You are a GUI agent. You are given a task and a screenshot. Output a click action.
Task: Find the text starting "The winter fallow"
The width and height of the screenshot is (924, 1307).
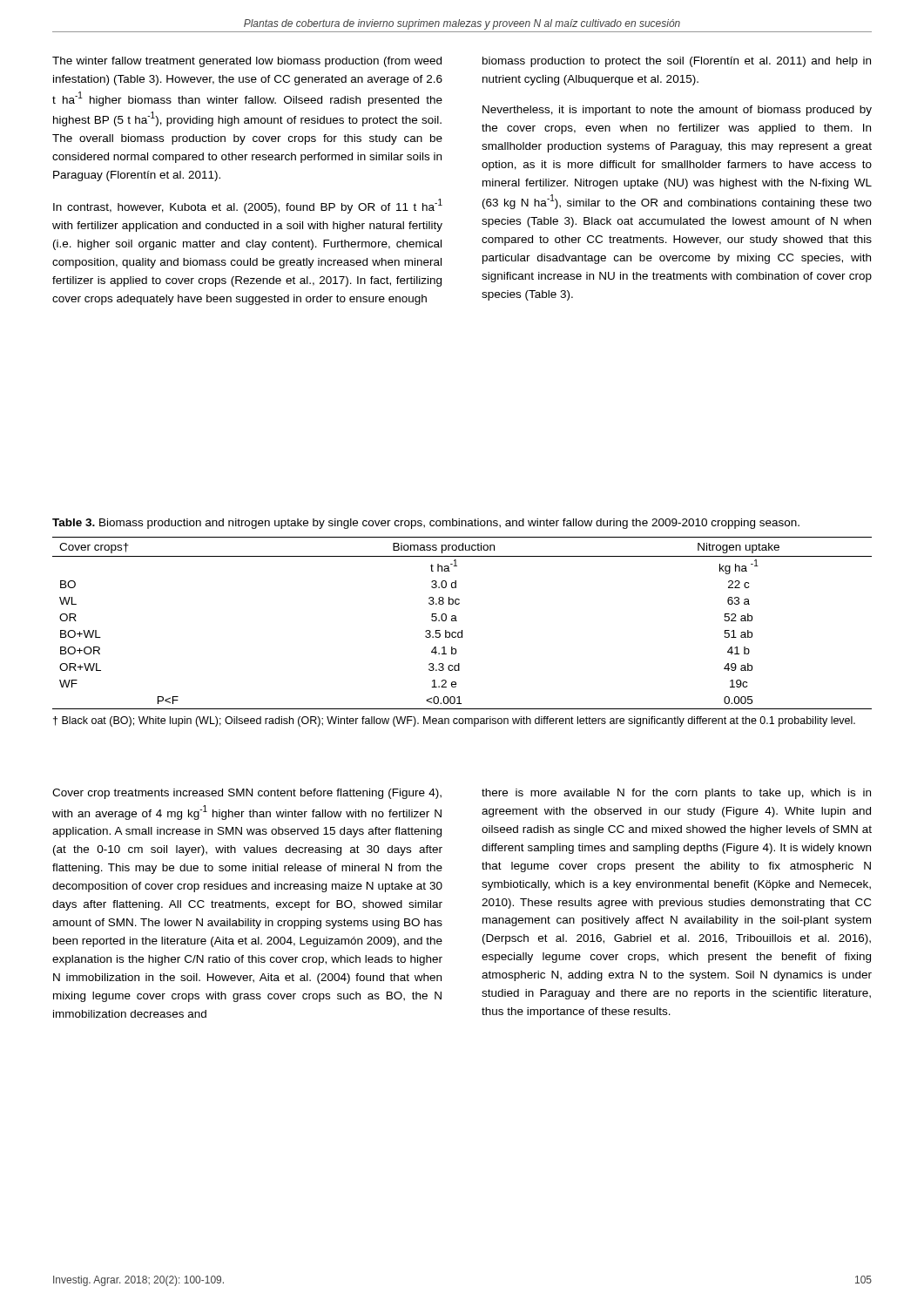pyautogui.click(x=247, y=117)
